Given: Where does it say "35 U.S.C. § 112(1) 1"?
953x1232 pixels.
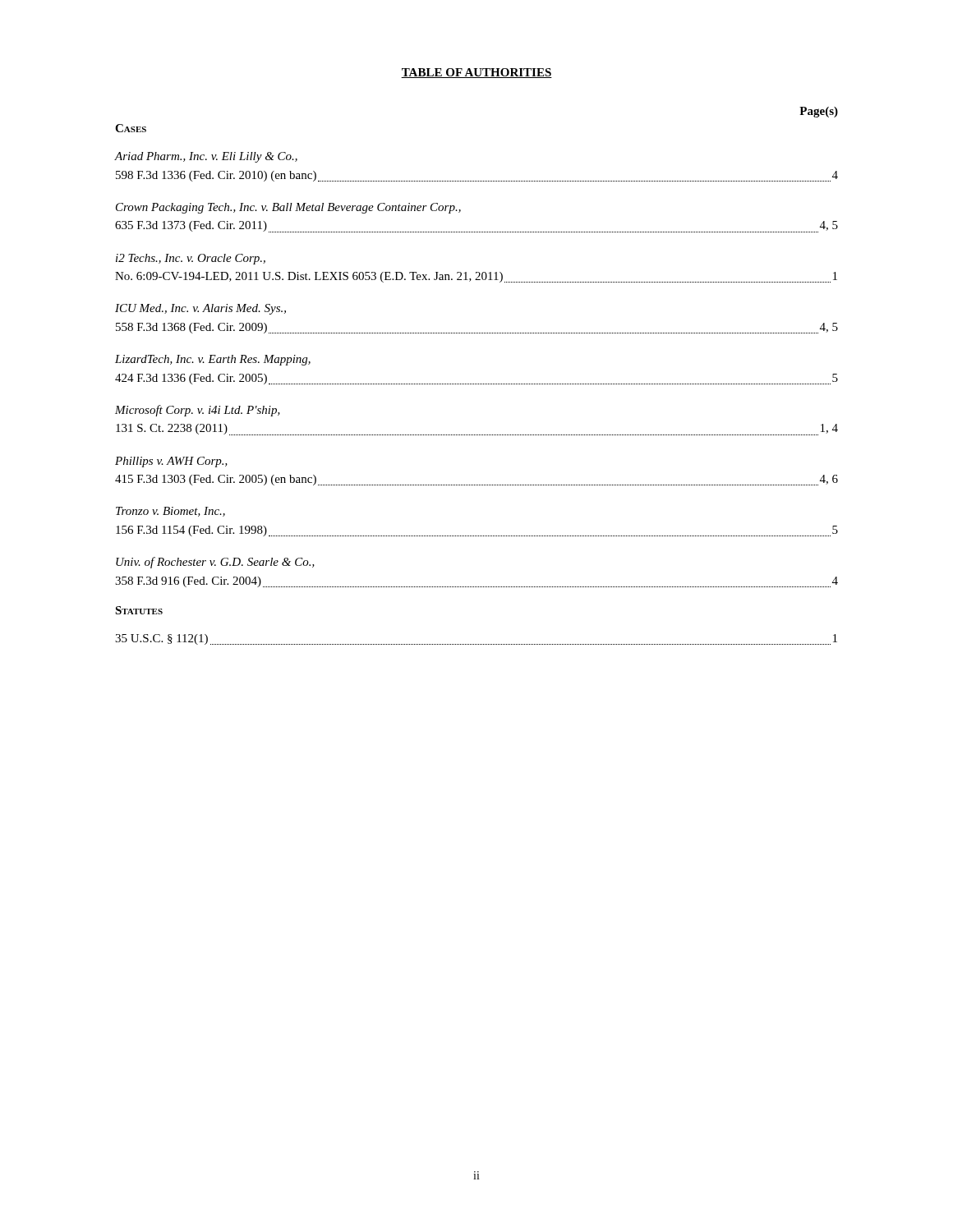Looking at the screenshot, I should point(476,638).
